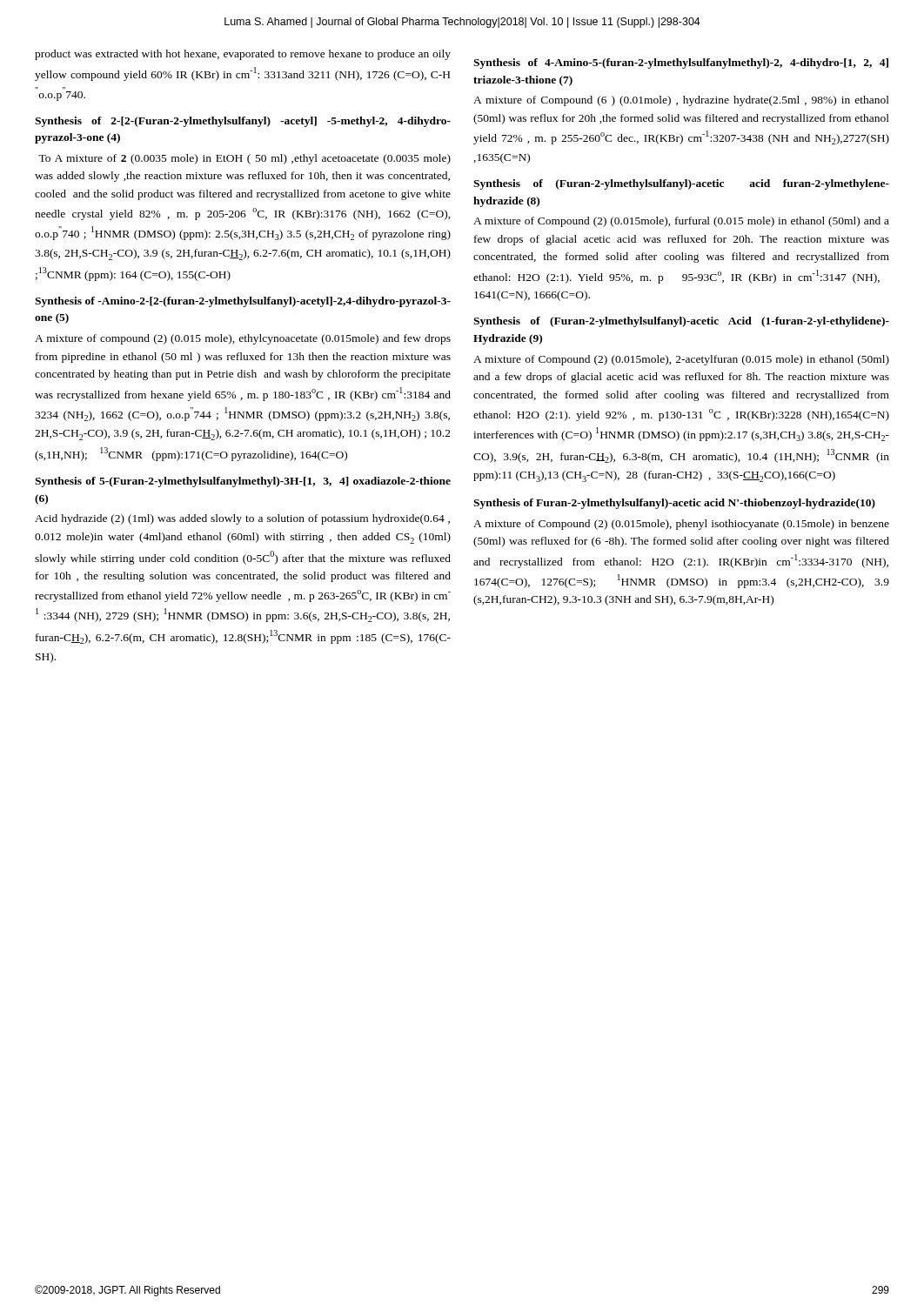
Task: Where is the passage that starts "A mixture of Compound (2) (0.015mole), phenyl"?
Action: 681,562
